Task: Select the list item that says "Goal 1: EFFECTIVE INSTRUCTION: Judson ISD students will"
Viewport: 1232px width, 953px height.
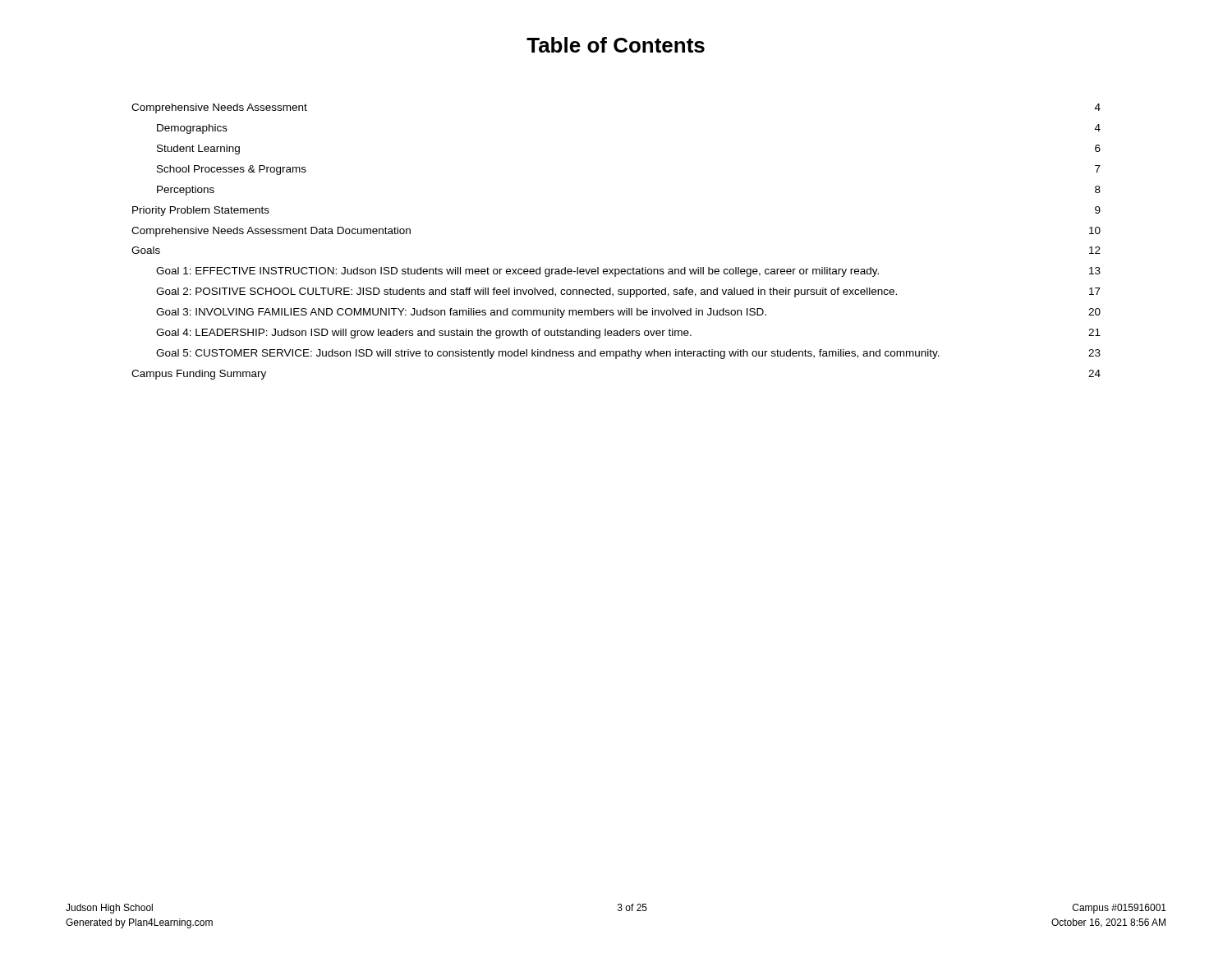Action: 628,272
